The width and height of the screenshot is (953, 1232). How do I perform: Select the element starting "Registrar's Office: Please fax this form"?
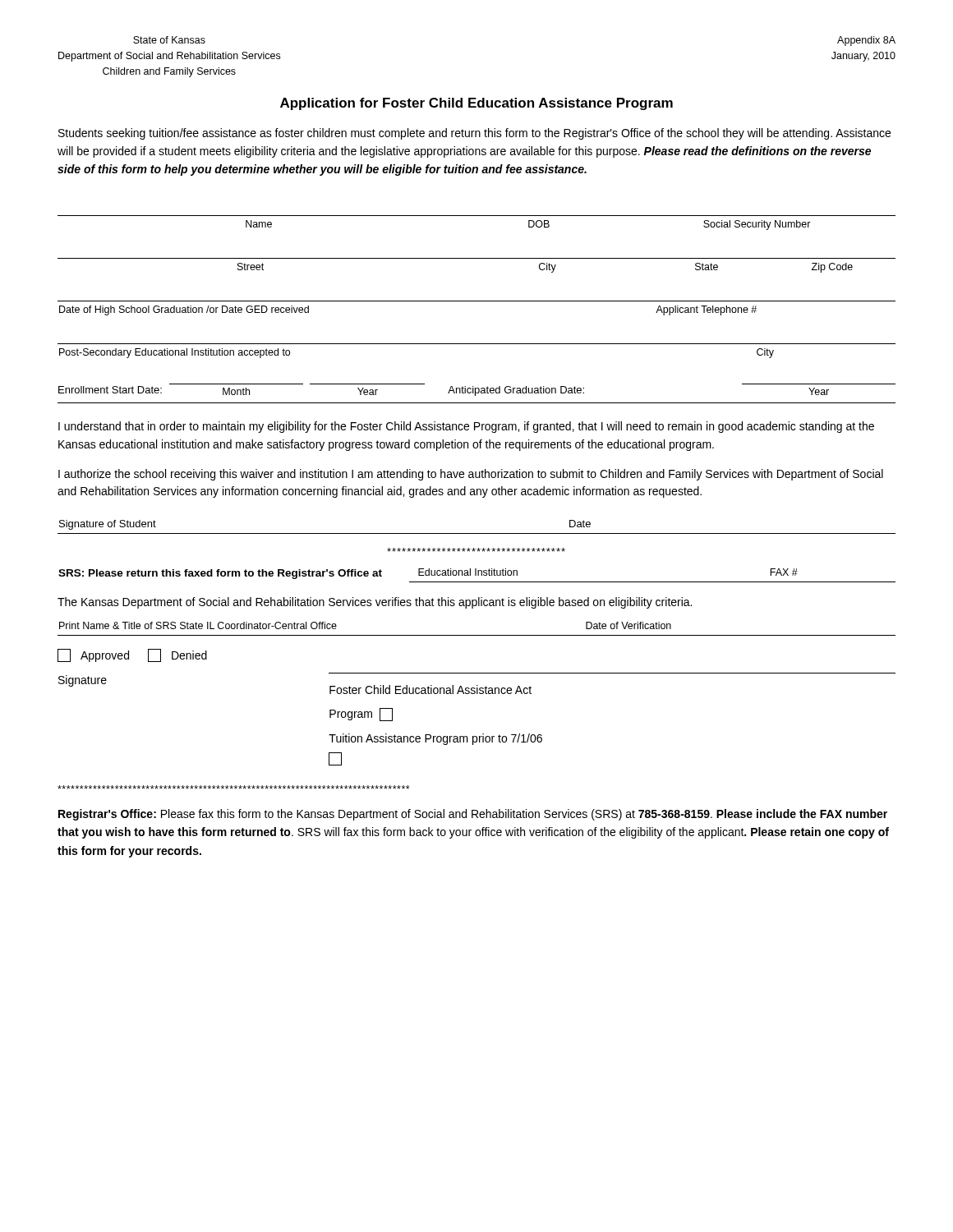(473, 832)
